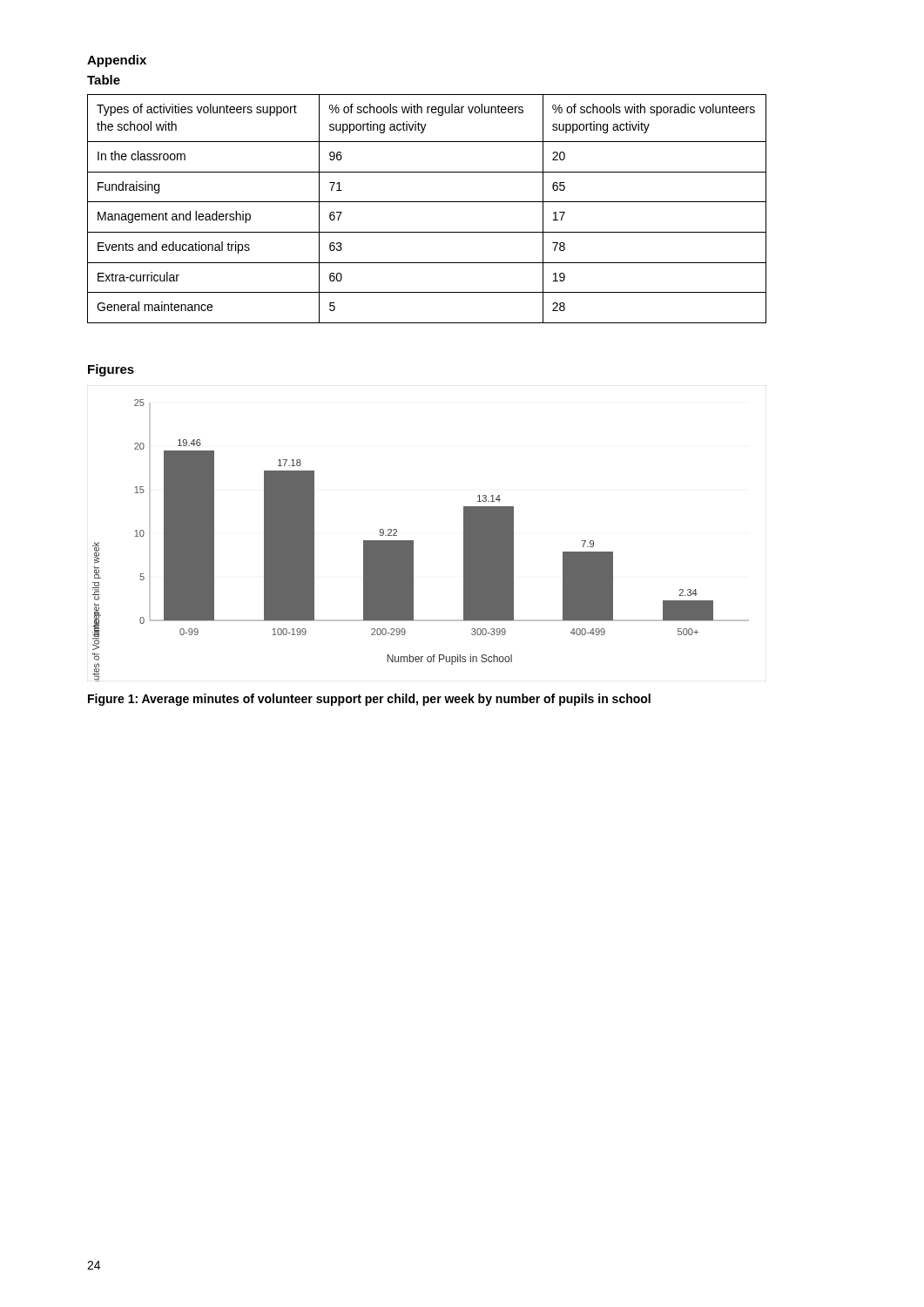Click on the bar chart
Image resolution: width=924 pixels, height=1307 pixels.
click(x=427, y=533)
